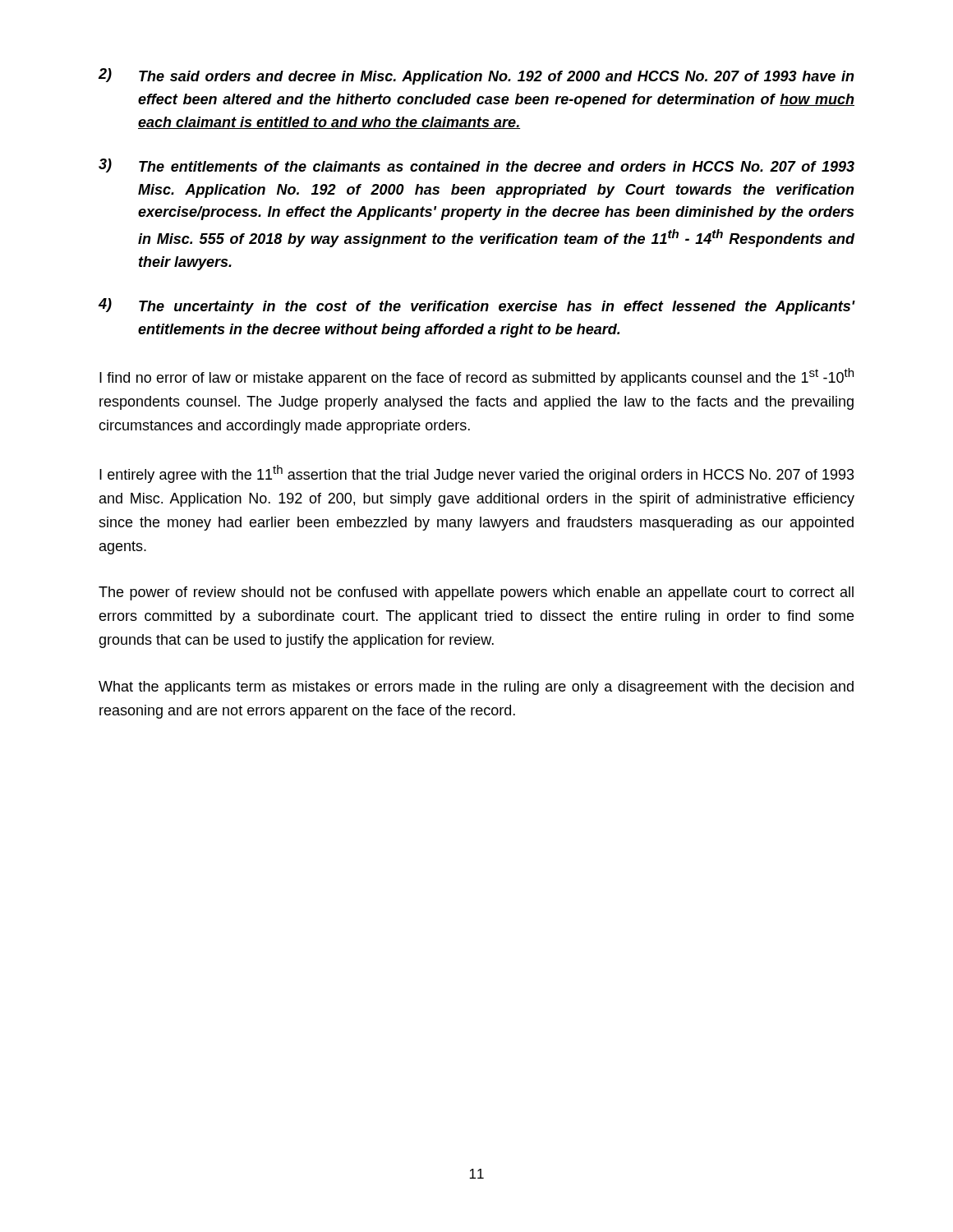Image resolution: width=953 pixels, height=1232 pixels.
Task: Point to the block beginning "3) The entitlements of the claimants as contained"
Action: 476,215
